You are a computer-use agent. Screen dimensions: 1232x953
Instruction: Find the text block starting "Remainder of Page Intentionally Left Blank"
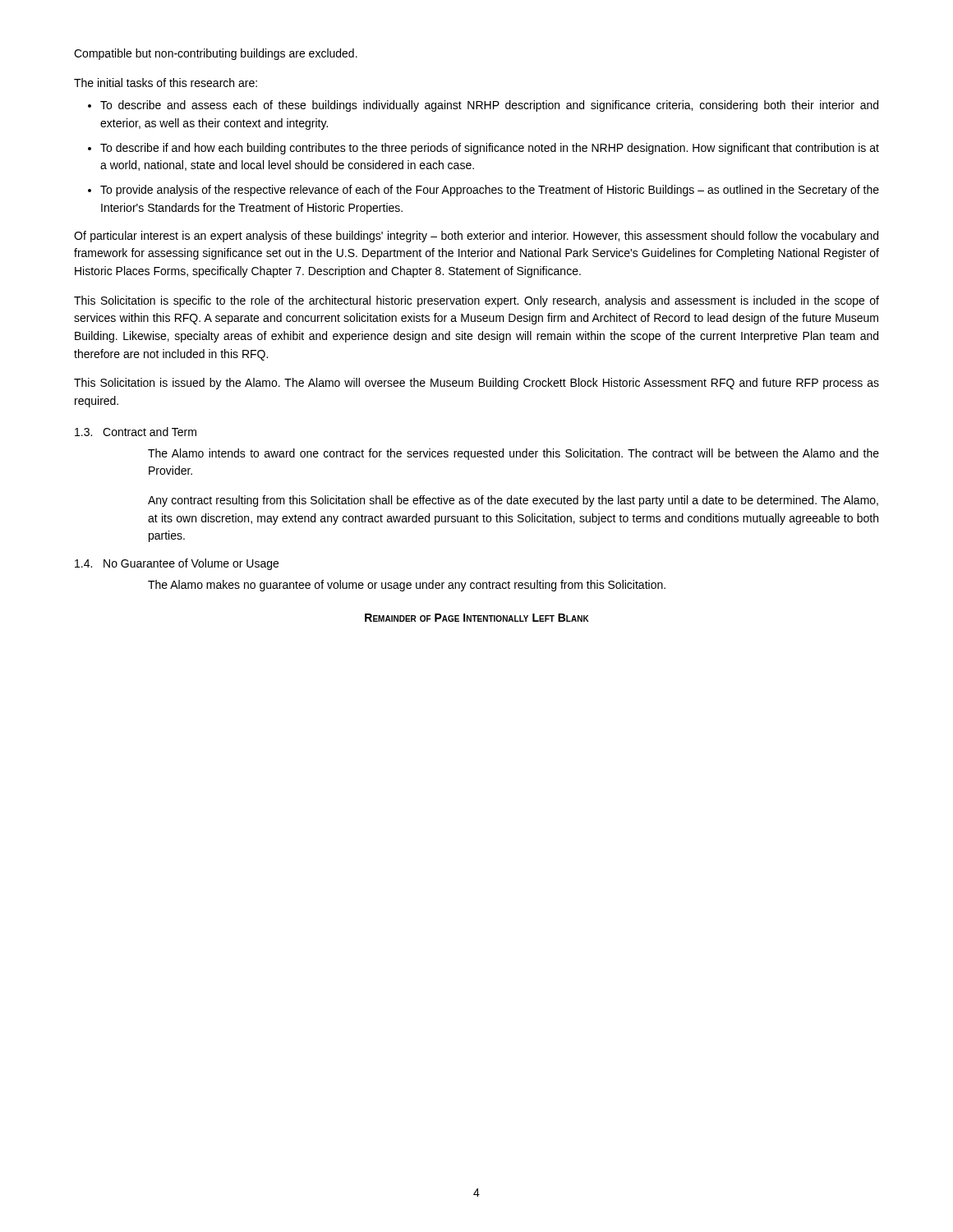pyautogui.click(x=476, y=617)
